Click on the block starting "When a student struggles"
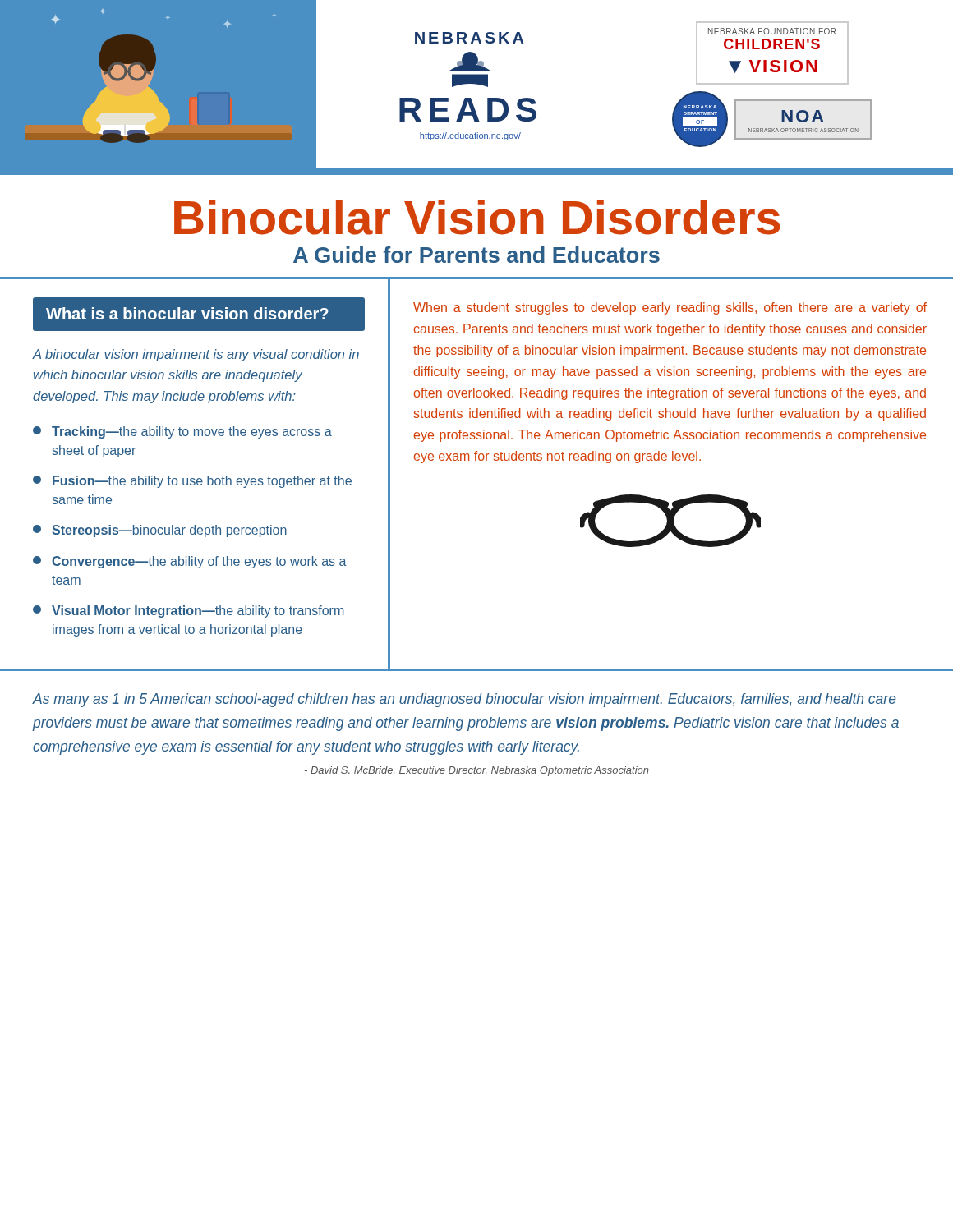The image size is (953, 1232). [x=670, y=382]
